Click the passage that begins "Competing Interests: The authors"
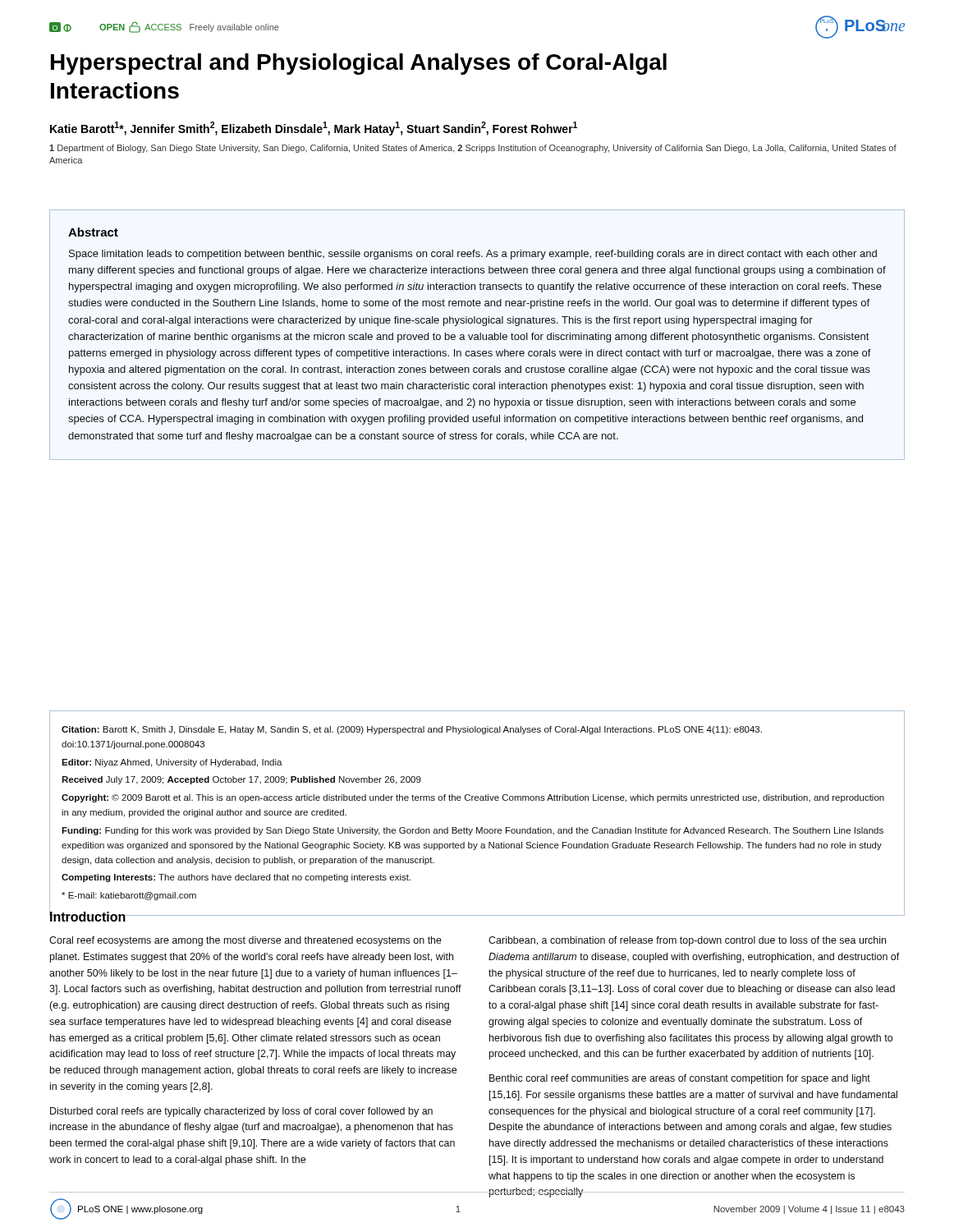954x1232 pixels. pos(236,877)
